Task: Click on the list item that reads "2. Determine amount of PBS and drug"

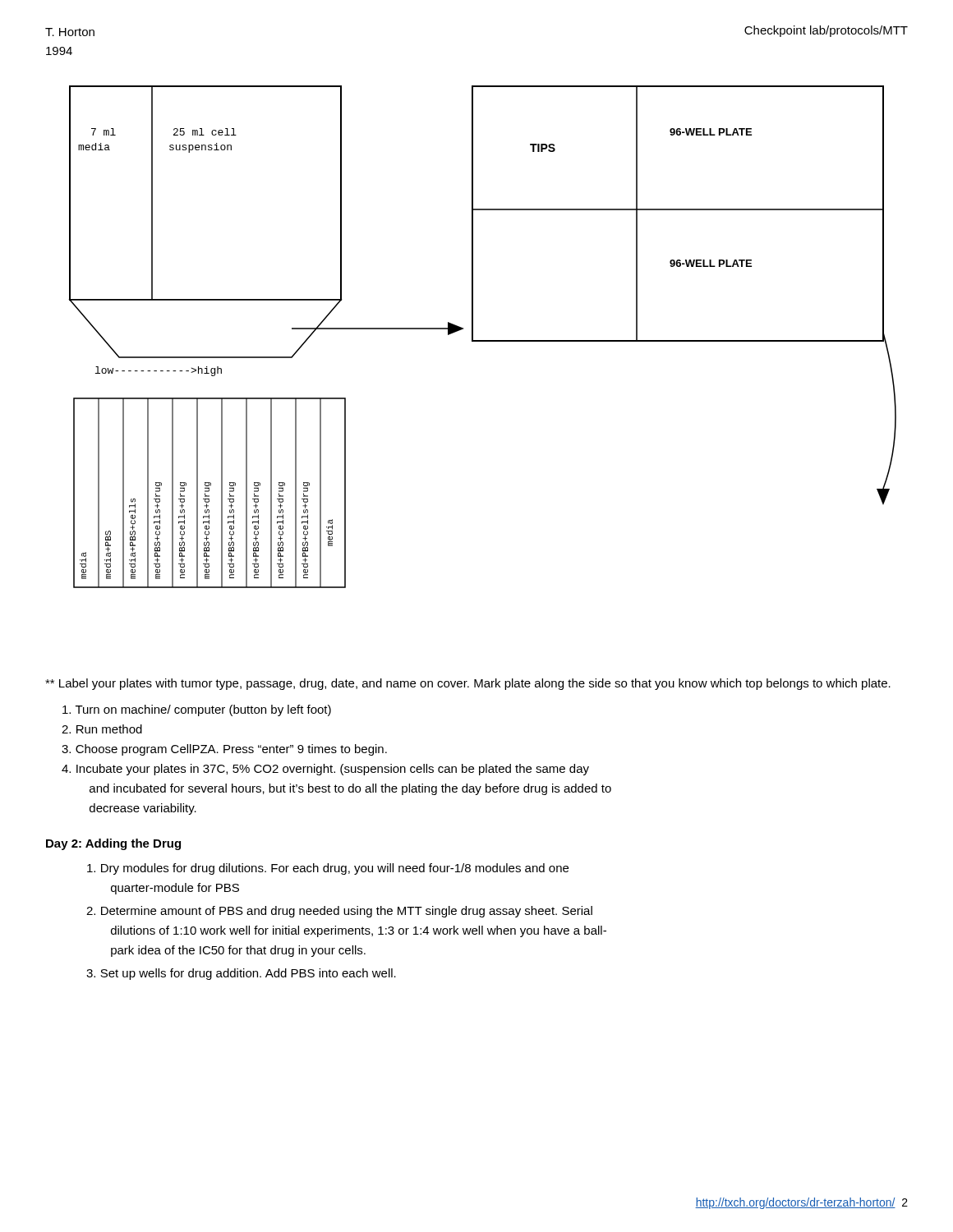Action: click(x=347, y=930)
